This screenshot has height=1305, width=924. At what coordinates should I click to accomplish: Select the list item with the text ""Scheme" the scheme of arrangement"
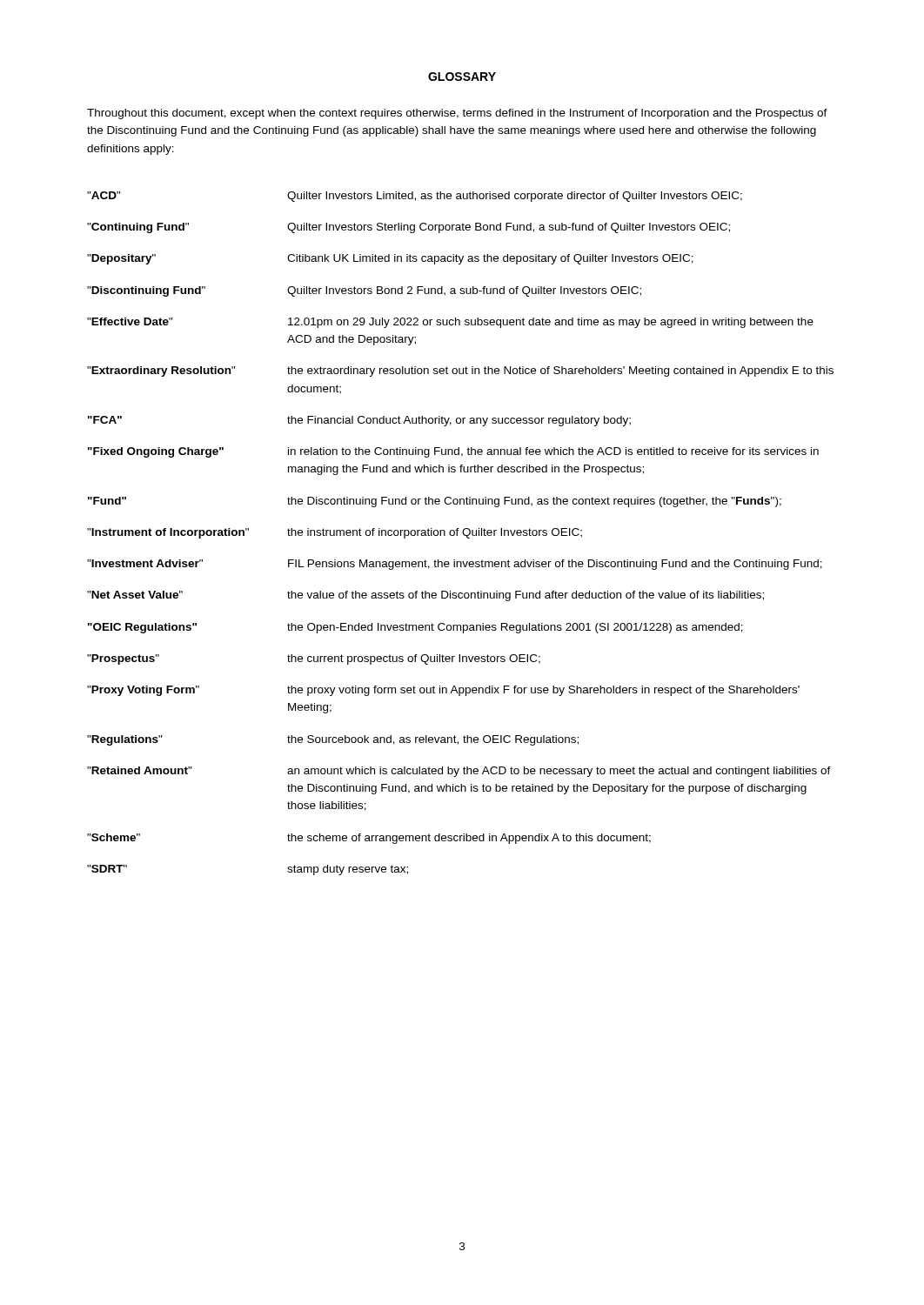[462, 839]
